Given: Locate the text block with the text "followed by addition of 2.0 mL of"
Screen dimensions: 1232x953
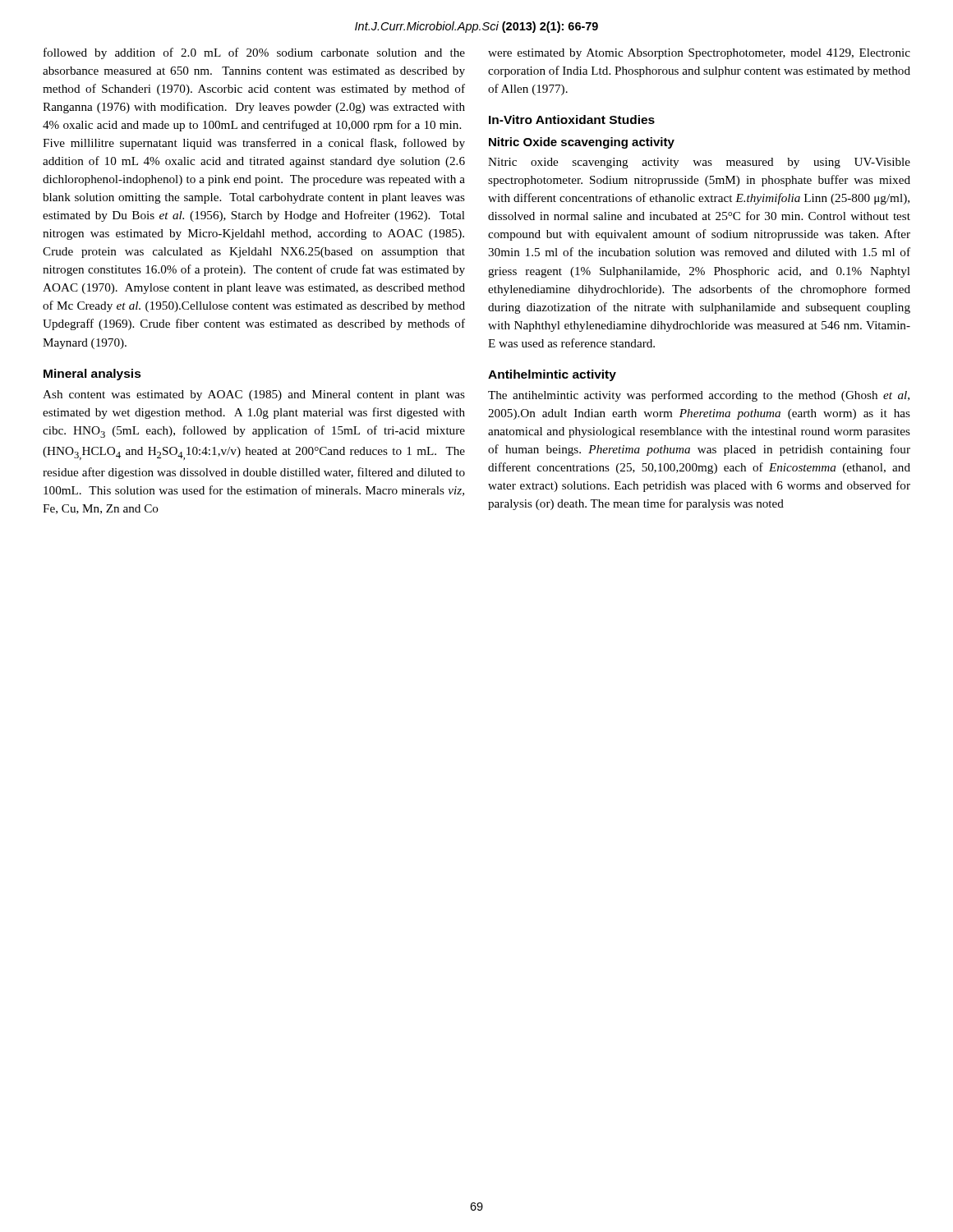Looking at the screenshot, I should click(x=254, y=197).
